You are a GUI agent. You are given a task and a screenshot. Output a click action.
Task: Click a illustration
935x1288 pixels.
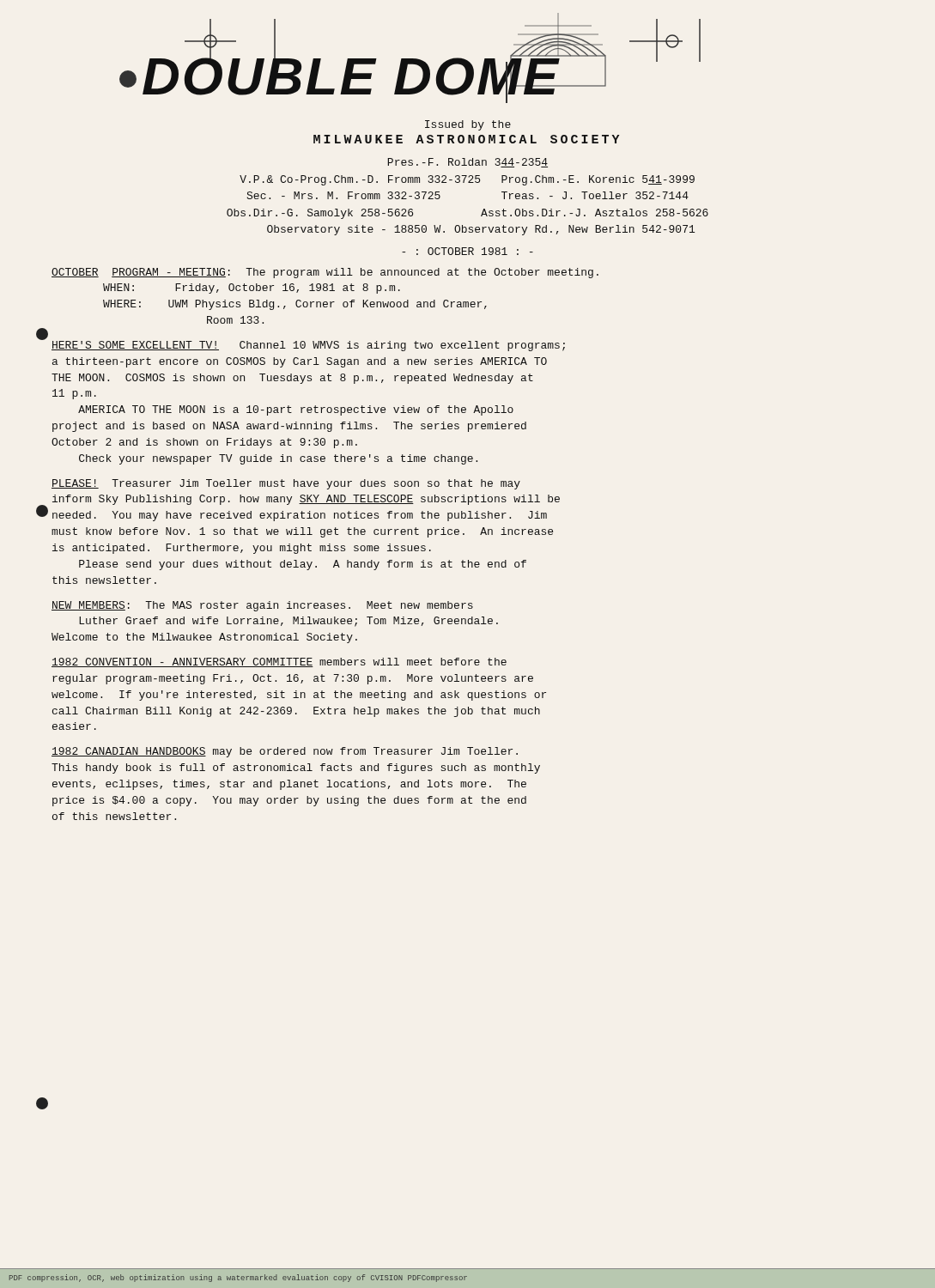tap(468, 62)
